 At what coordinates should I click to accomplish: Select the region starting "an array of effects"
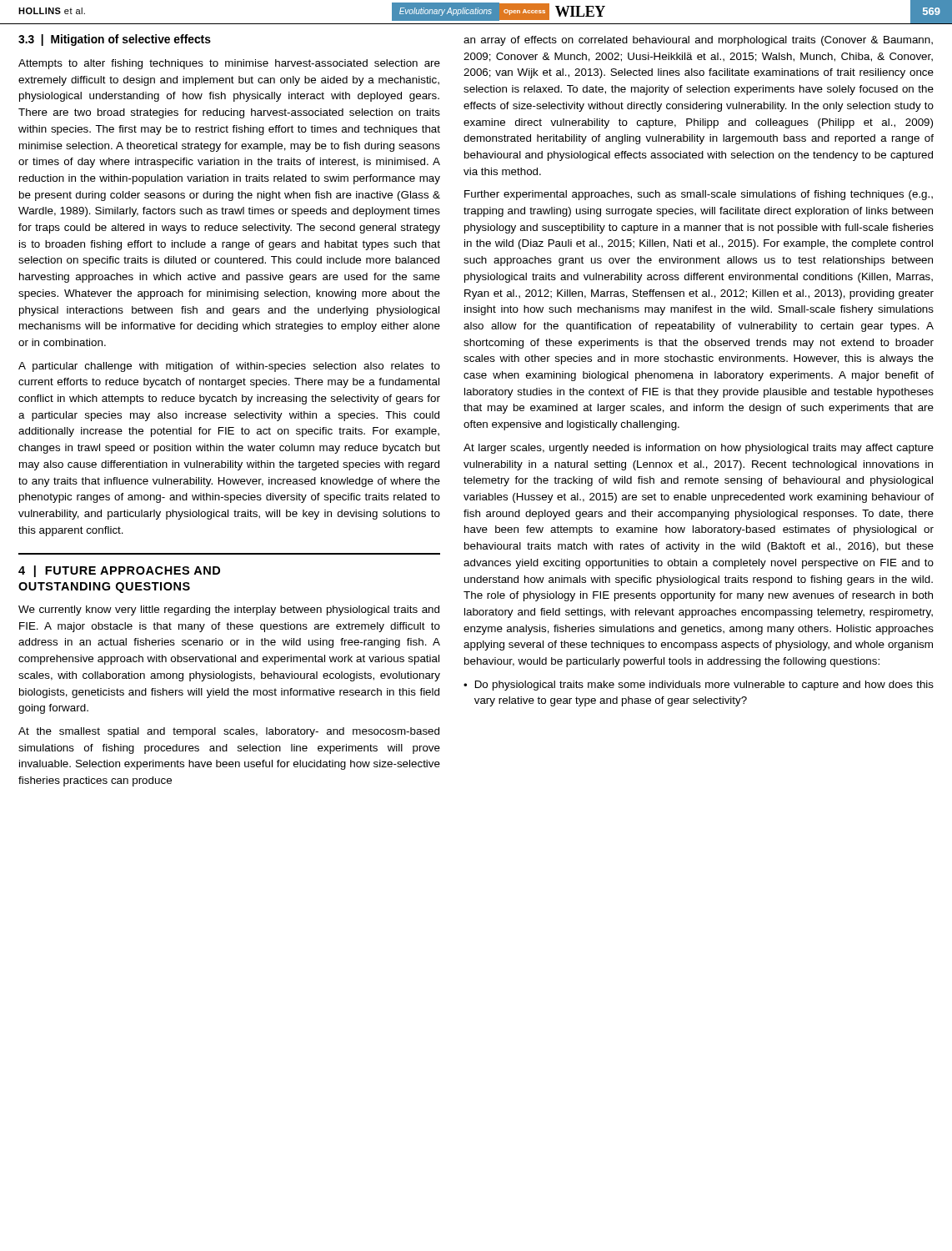pyautogui.click(x=699, y=106)
